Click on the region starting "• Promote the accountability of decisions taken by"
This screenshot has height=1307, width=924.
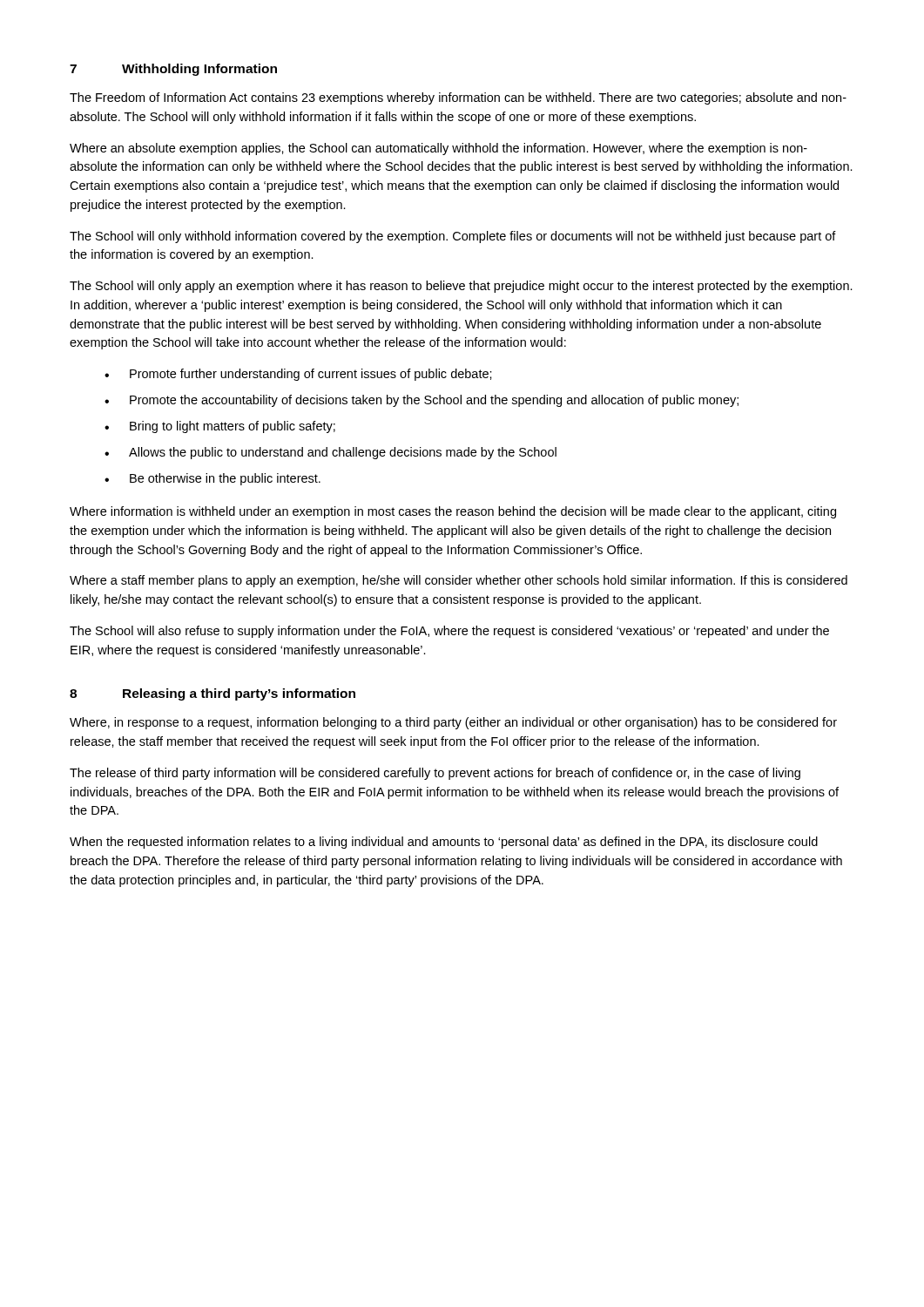pos(479,402)
